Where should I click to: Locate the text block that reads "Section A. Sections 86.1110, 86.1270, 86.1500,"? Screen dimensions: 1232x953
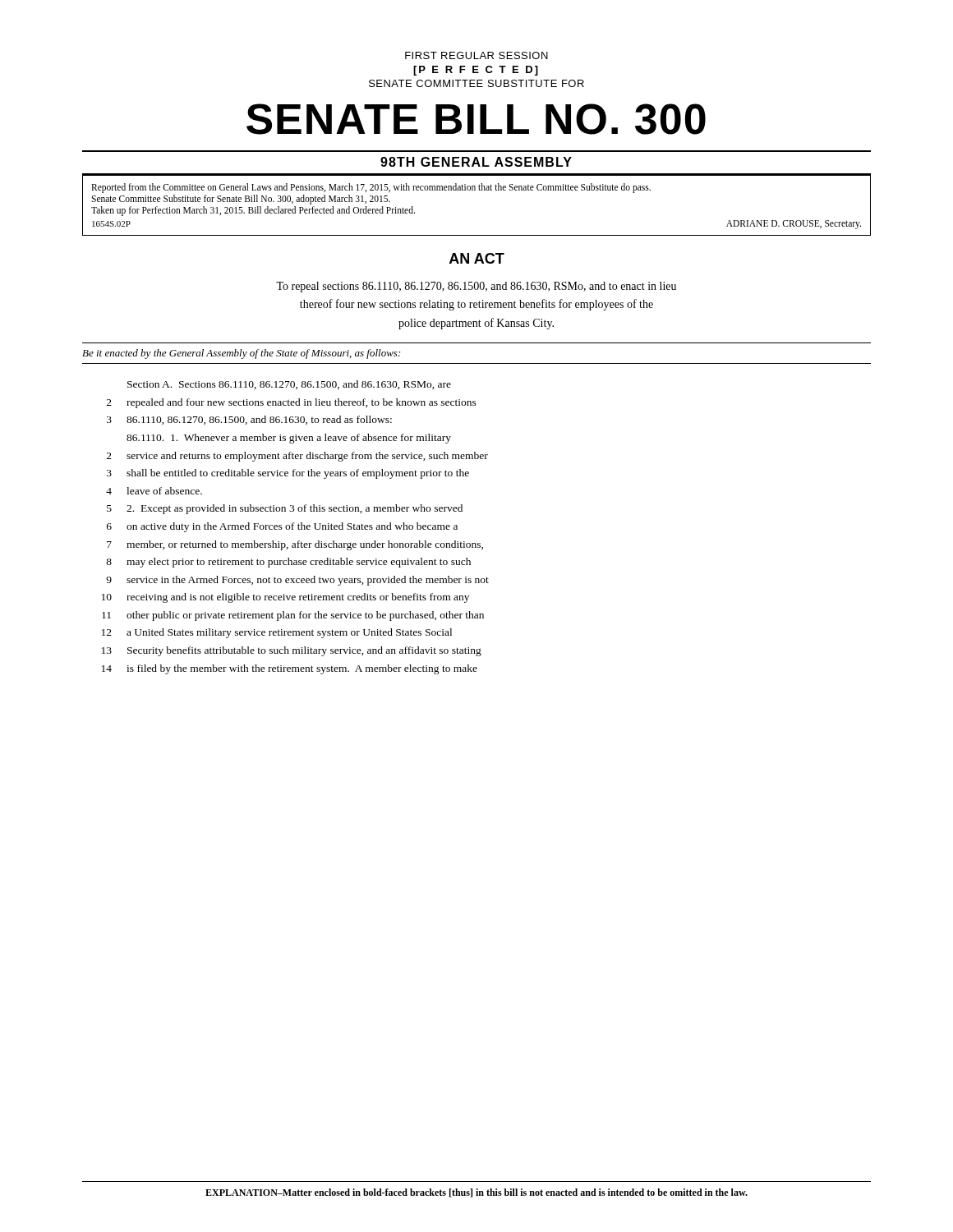point(476,402)
